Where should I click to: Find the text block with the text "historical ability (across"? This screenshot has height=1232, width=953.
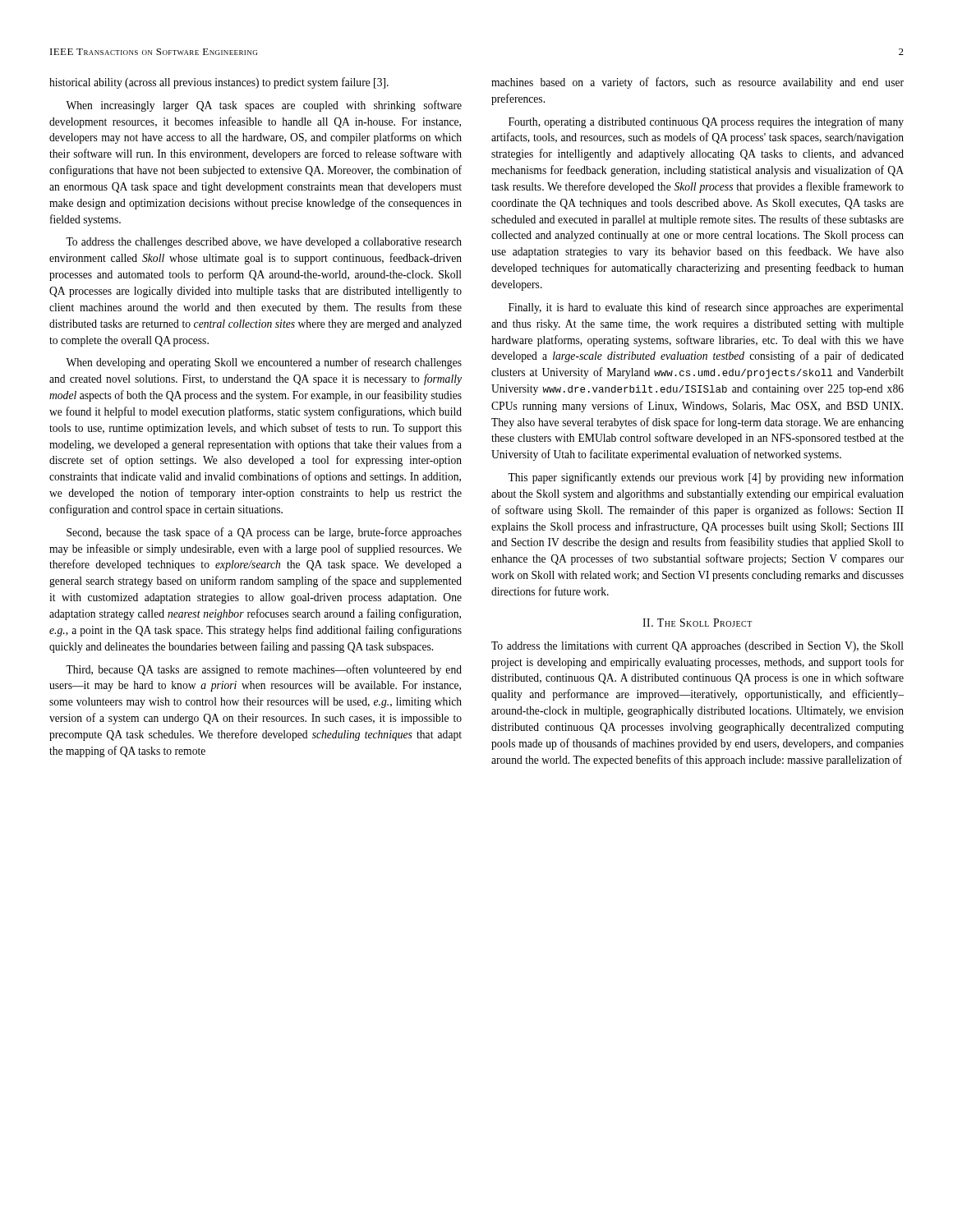pyautogui.click(x=255, y=417)
